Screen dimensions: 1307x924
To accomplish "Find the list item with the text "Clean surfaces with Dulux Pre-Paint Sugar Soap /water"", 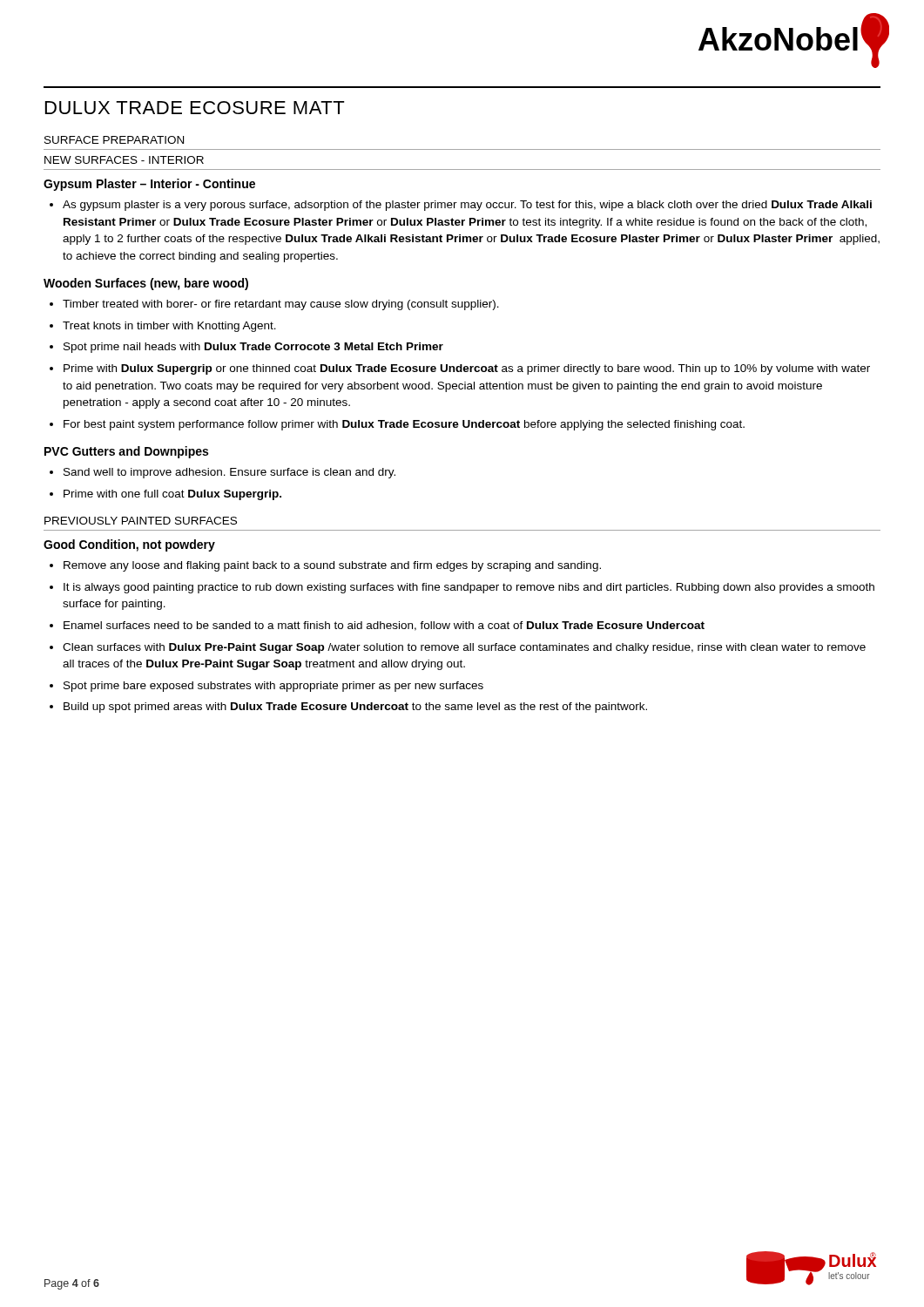I will point(464,655).
